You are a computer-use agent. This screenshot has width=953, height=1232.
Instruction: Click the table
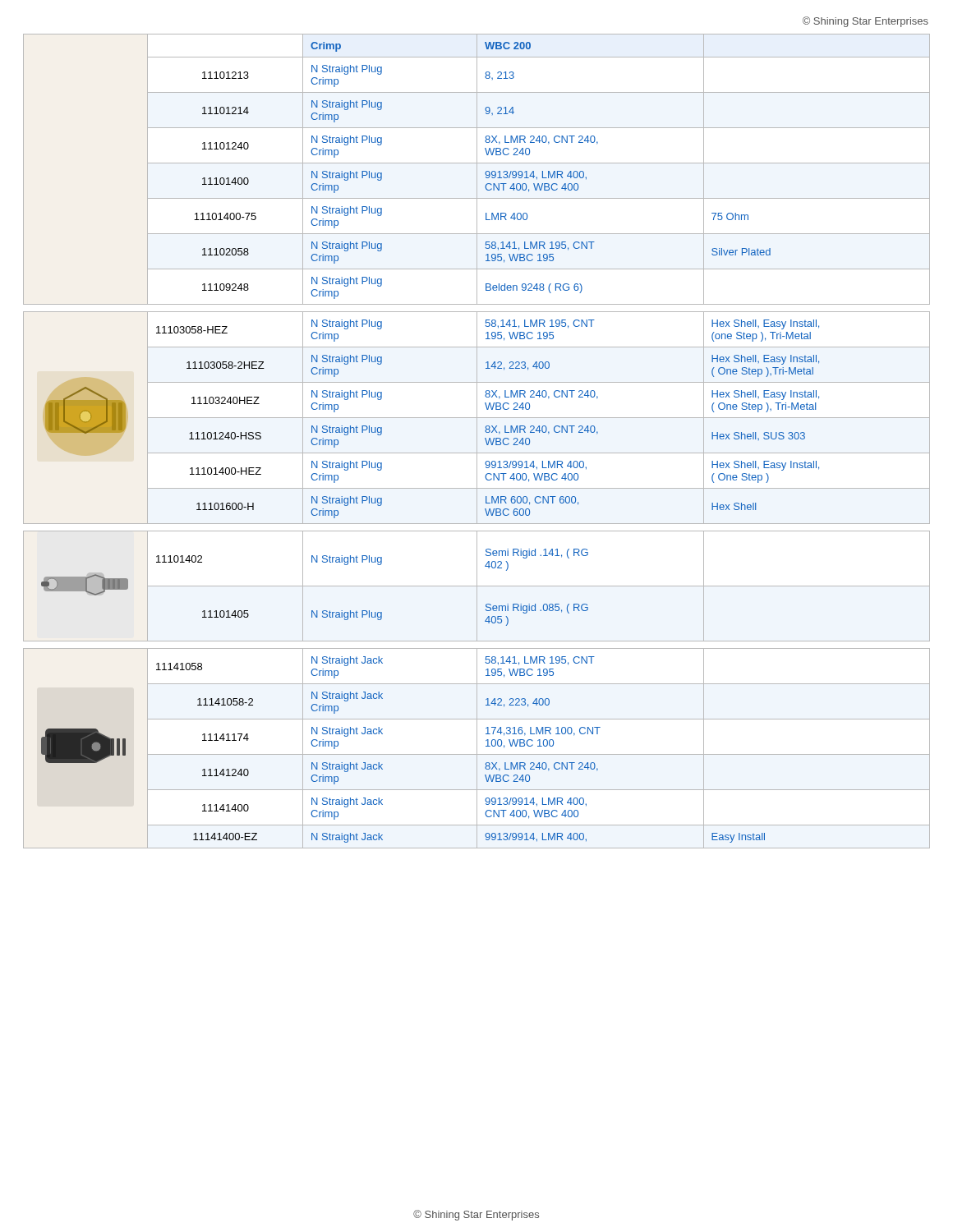tap(476, 441)
